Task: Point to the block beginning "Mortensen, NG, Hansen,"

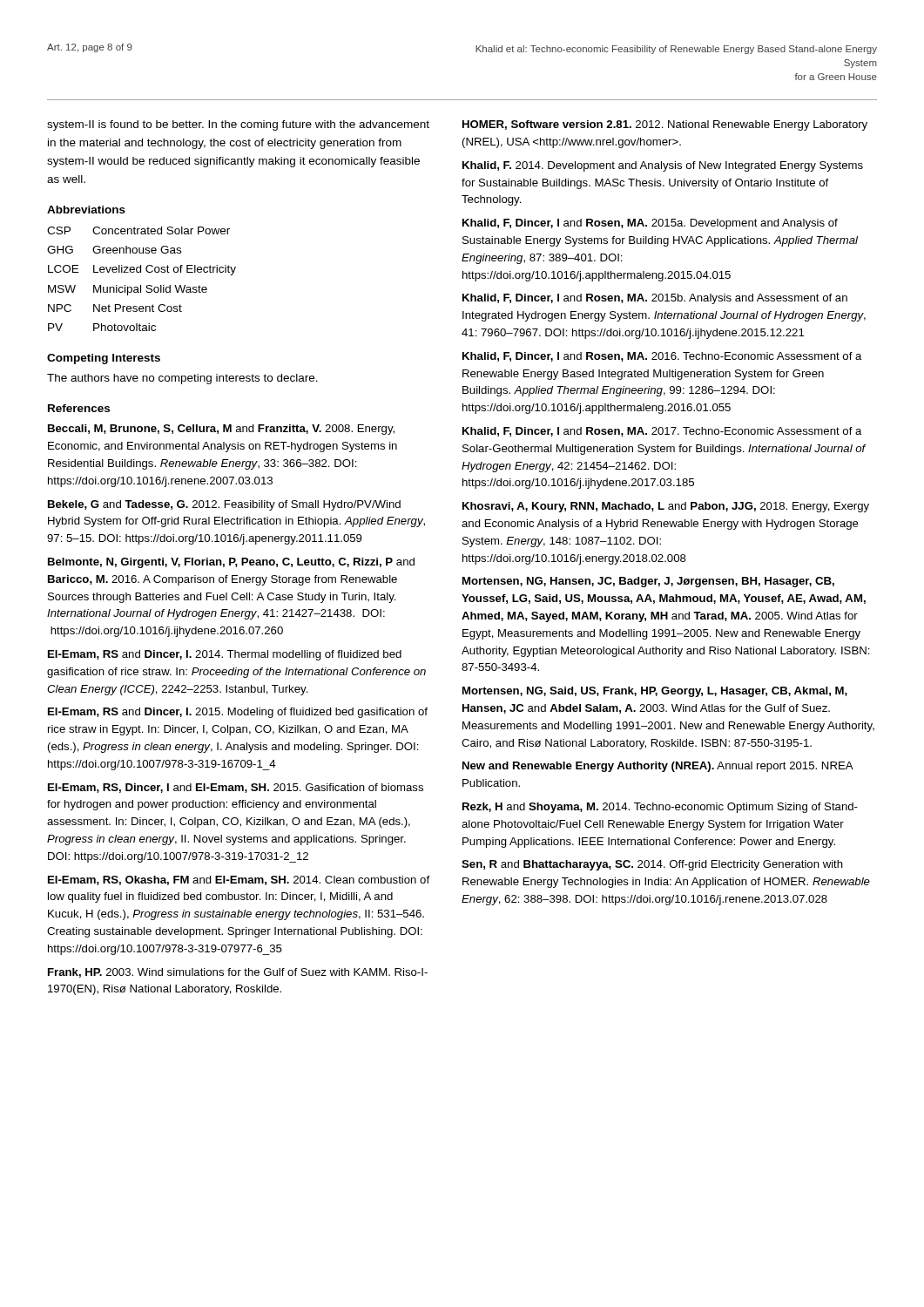Action: [x=666, y=624]
